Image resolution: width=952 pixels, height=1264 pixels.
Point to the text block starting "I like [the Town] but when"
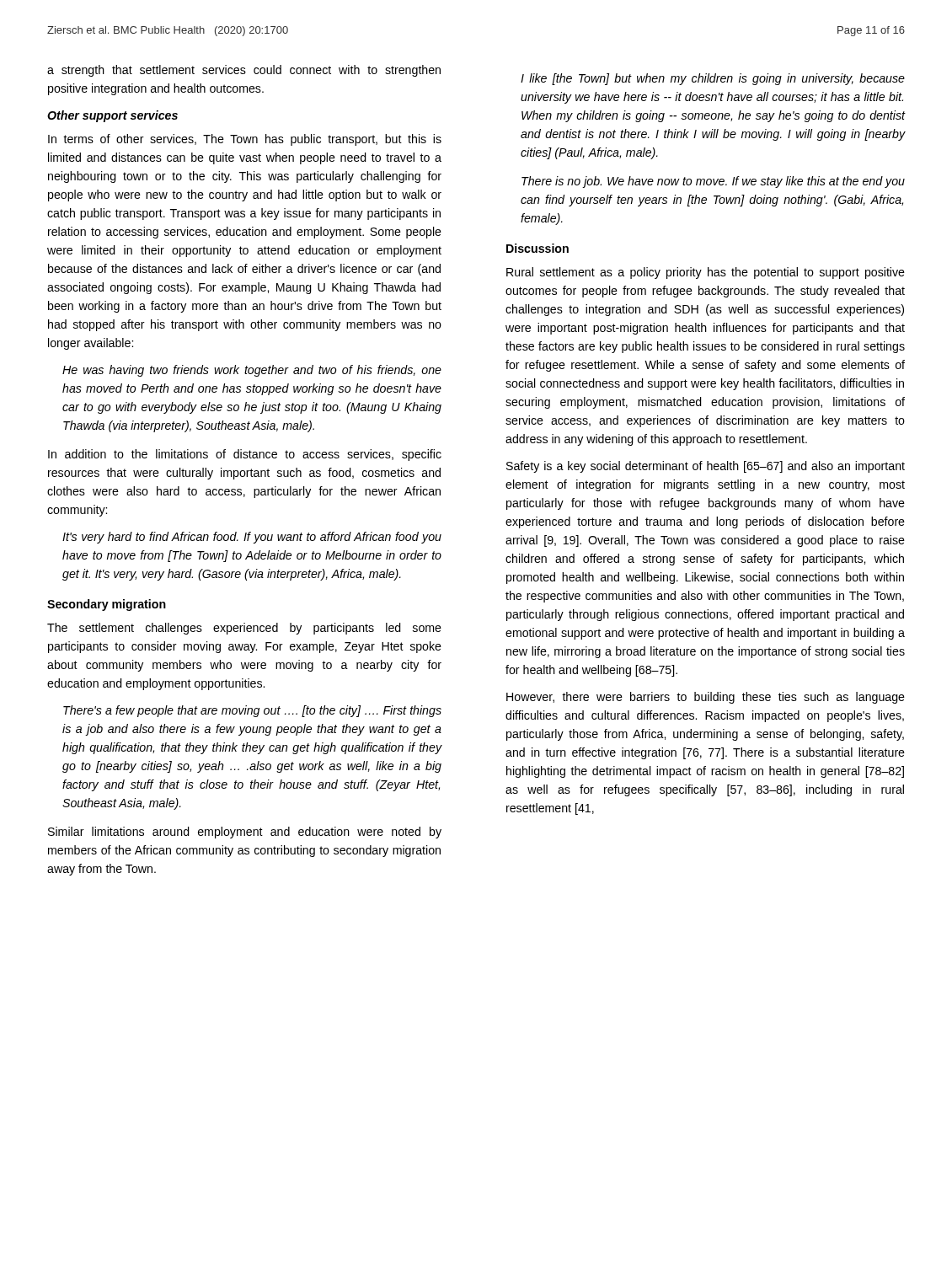pyautogui.click(x=713, y=115)
